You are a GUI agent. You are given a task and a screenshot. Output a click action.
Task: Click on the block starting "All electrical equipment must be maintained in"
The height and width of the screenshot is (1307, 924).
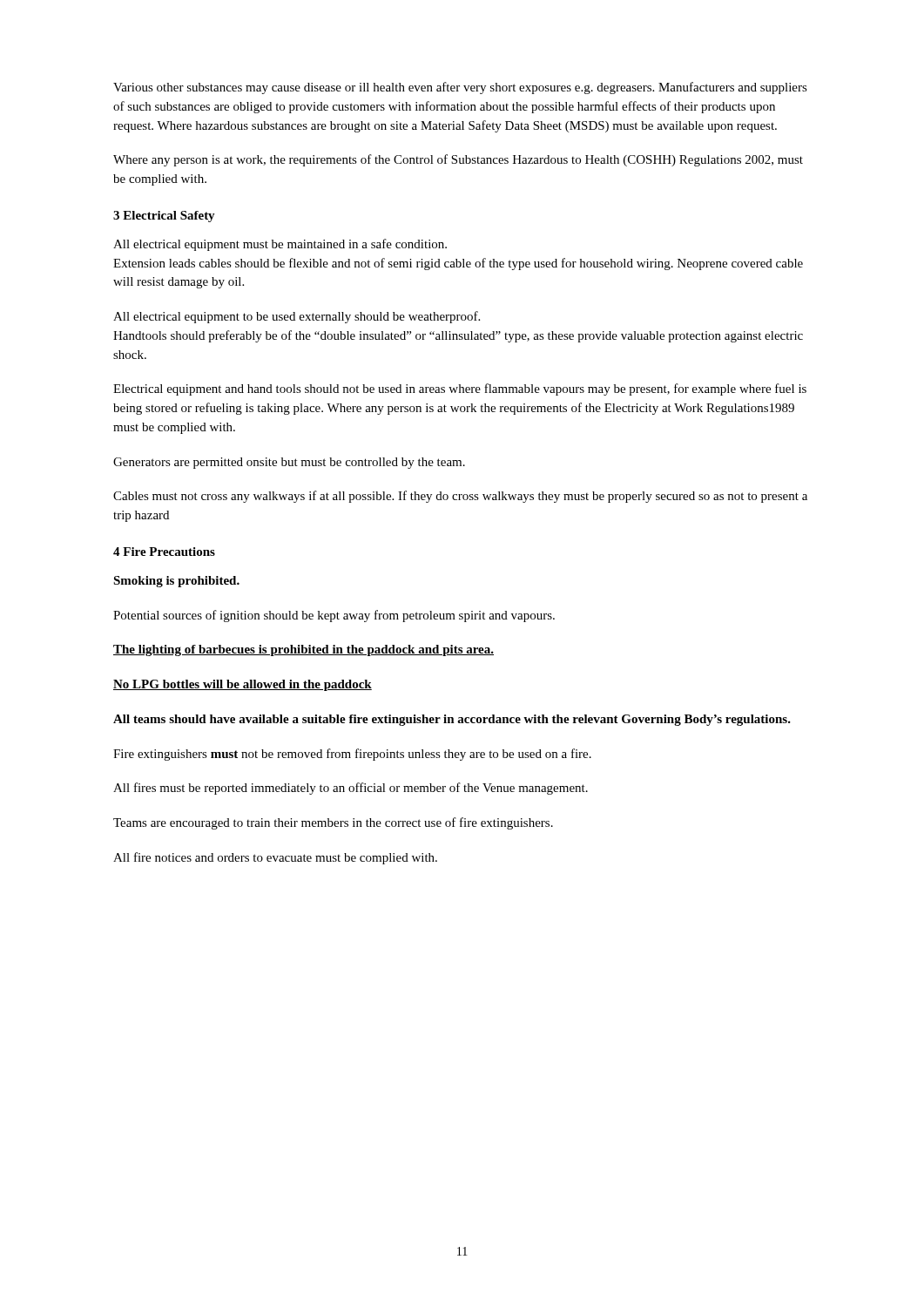point(458,263)
